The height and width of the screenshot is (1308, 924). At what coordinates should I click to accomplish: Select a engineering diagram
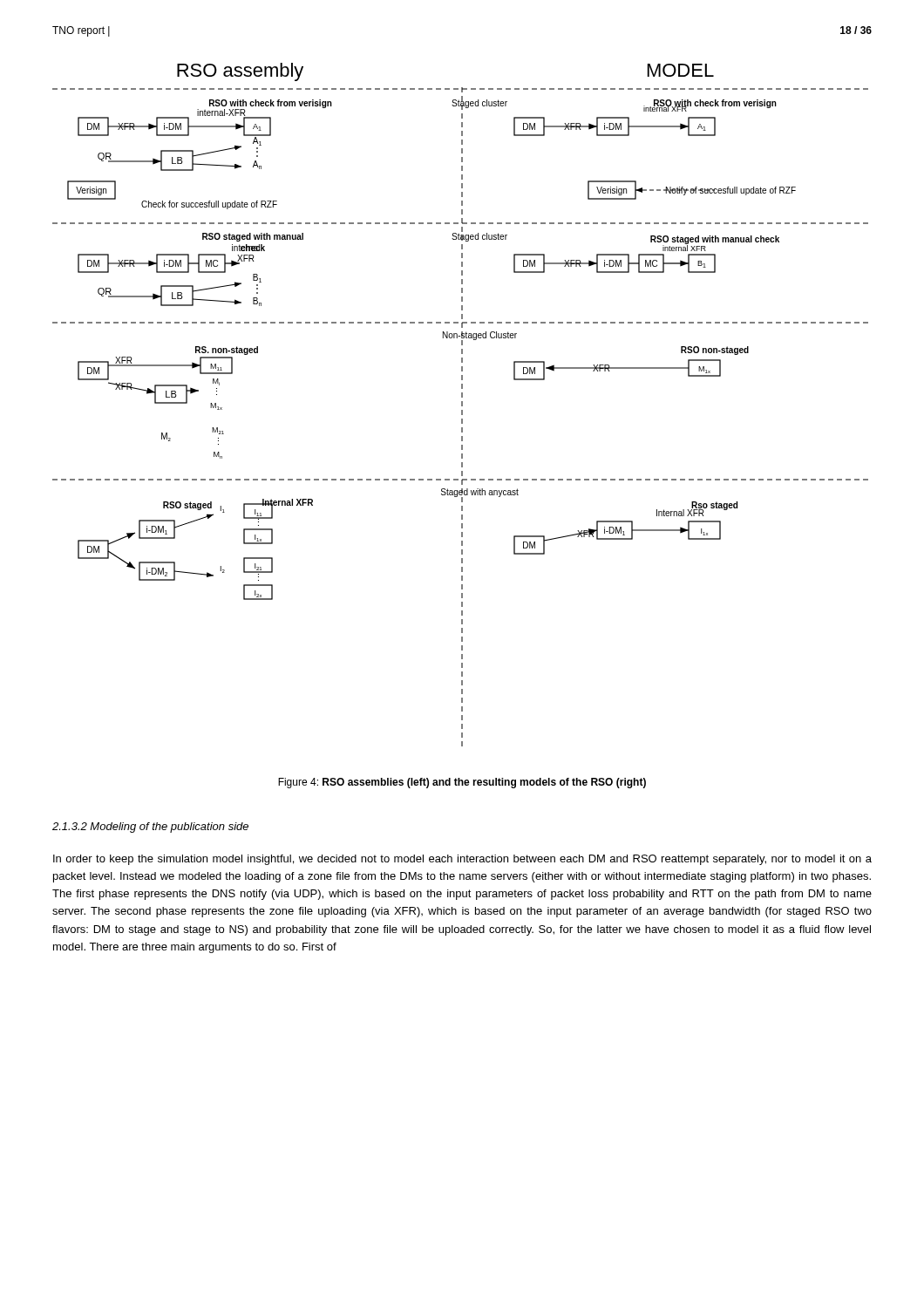pos(462,410)
